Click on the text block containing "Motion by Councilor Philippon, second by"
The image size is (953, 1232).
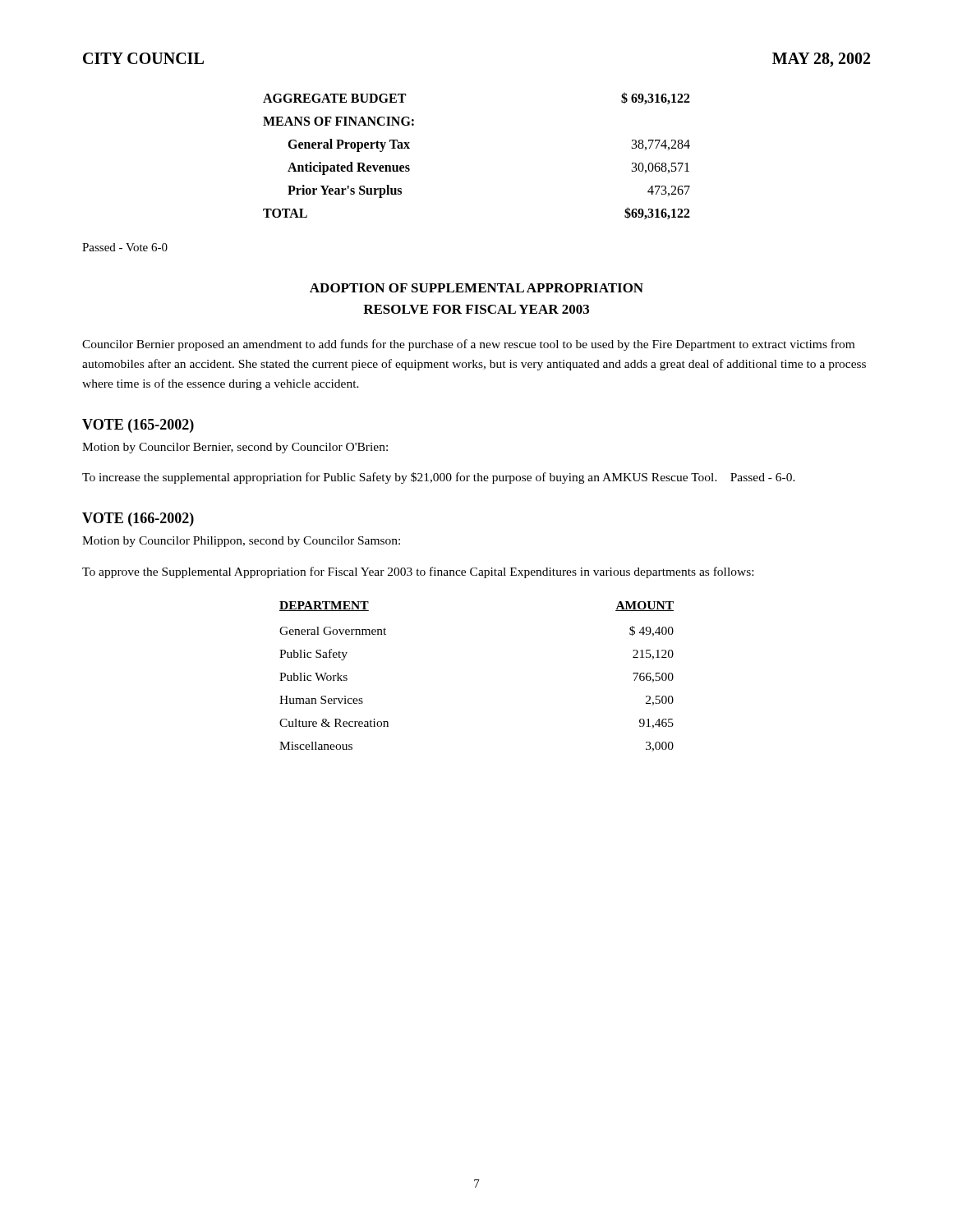coord(242,540)
